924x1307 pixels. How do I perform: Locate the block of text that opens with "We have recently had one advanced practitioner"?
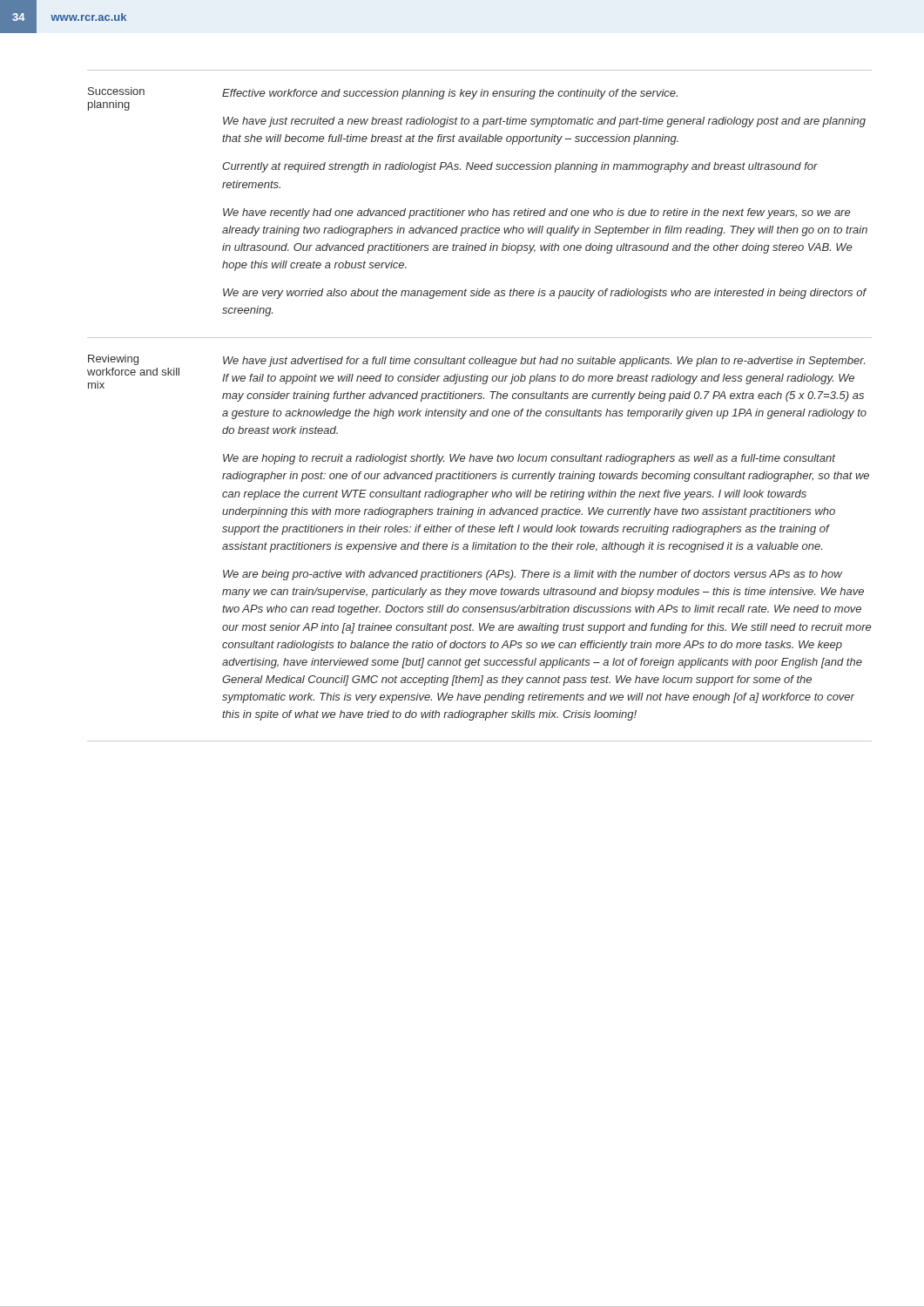[x=545, y=238]
